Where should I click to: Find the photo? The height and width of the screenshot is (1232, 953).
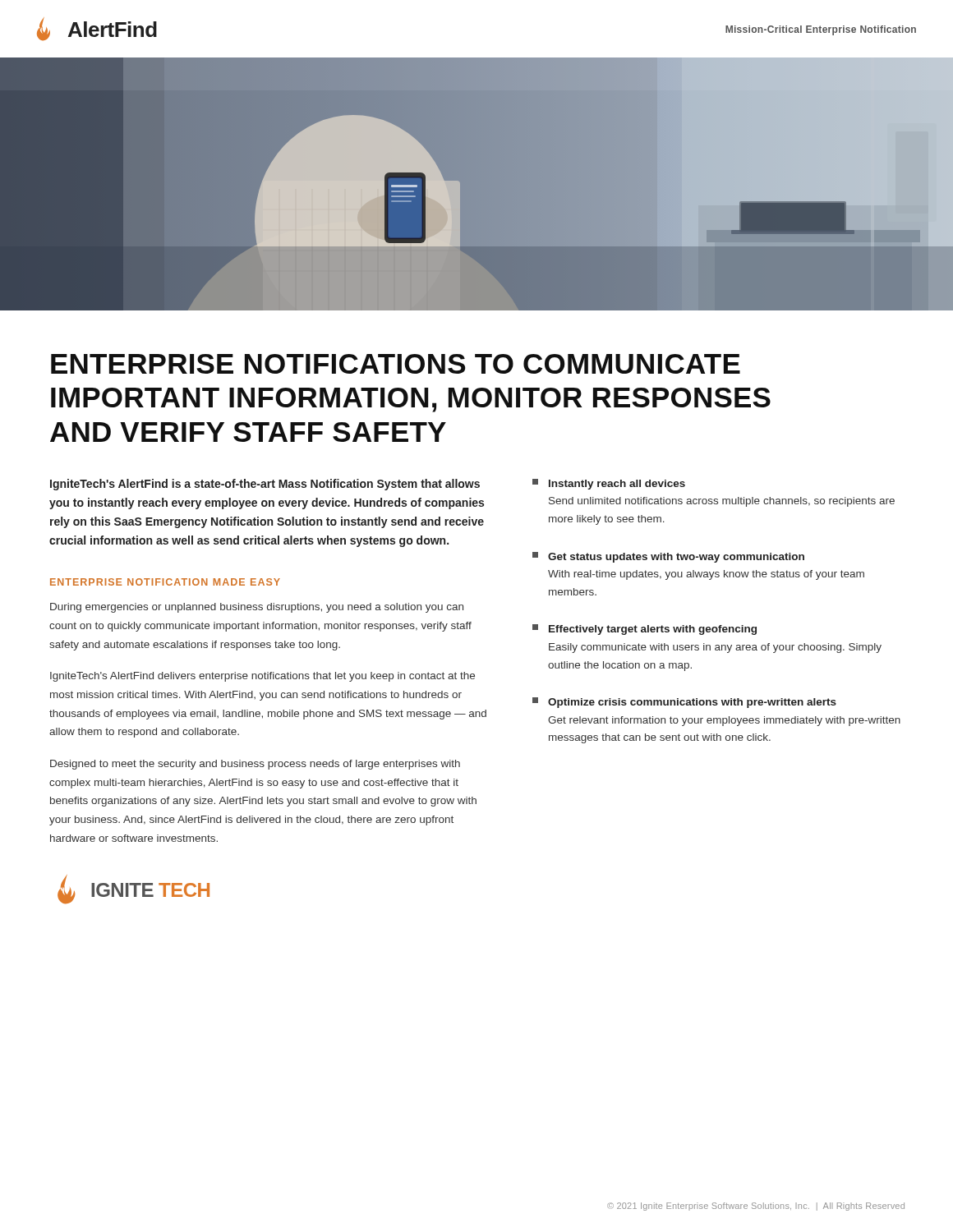point(476,184)
